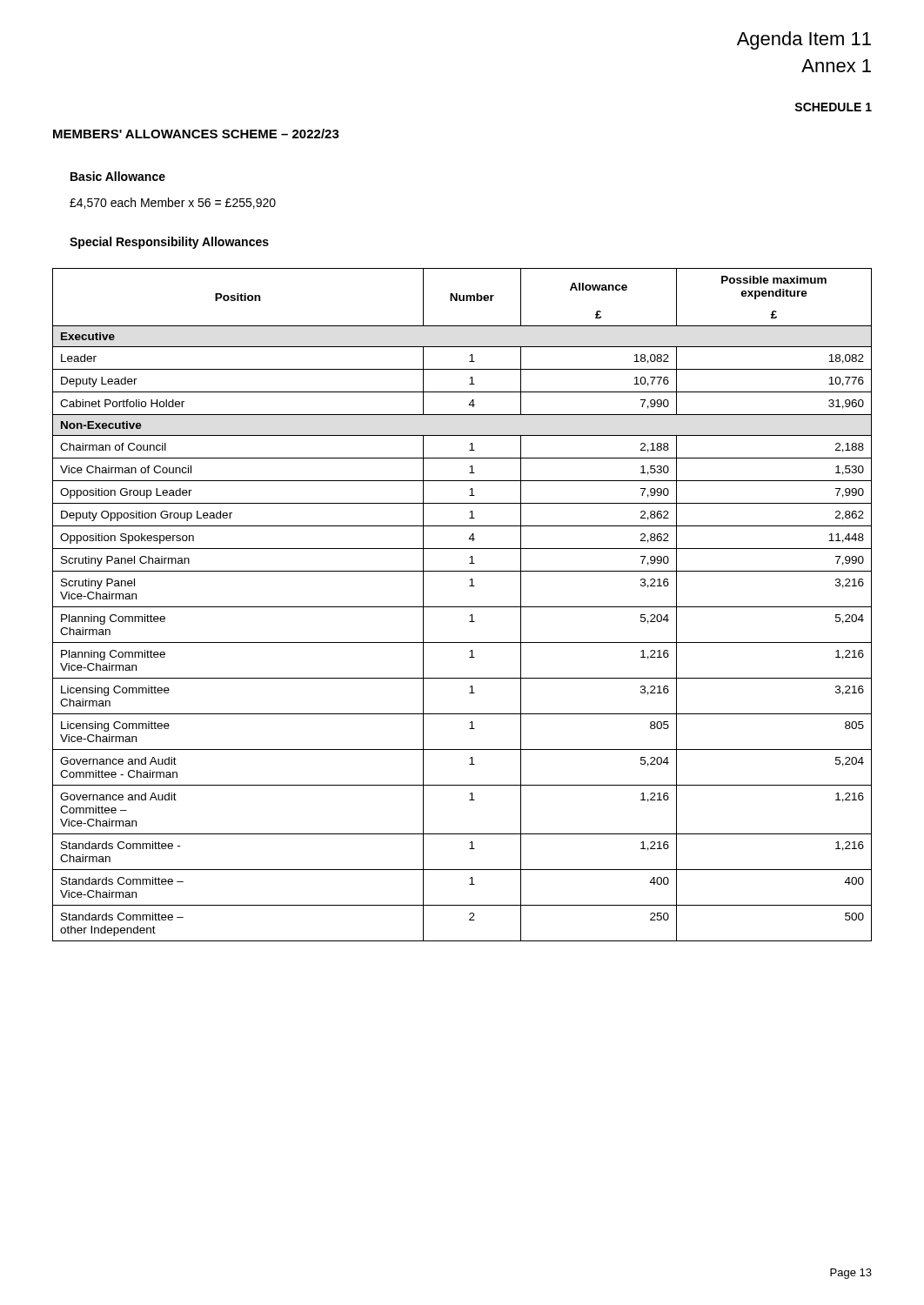The image size is (924, 1305).
Task: Click on the text starting "£4,570 each Member"
Action: point(173,203)
